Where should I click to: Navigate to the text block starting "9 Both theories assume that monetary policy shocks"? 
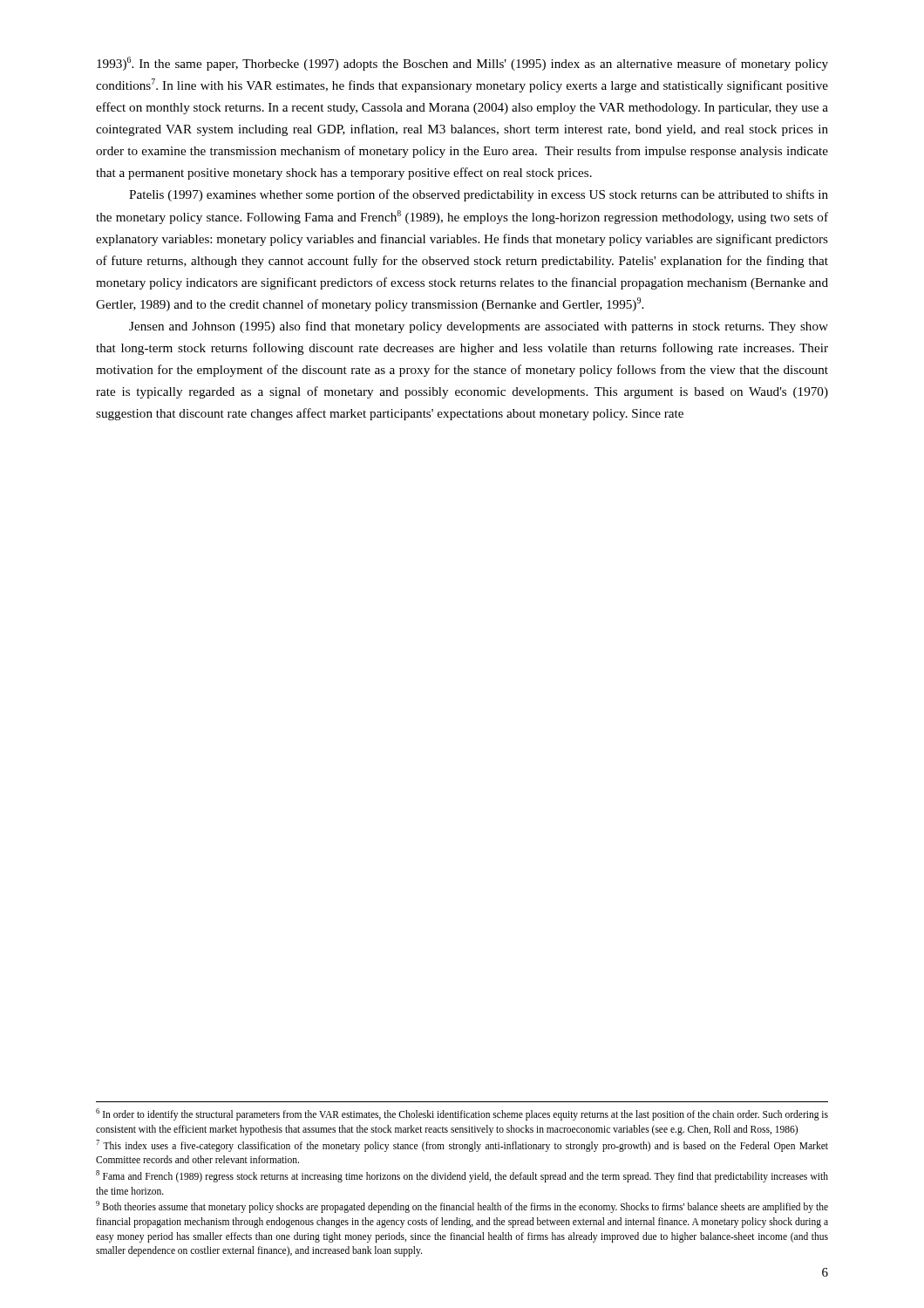coord(462,1229)
